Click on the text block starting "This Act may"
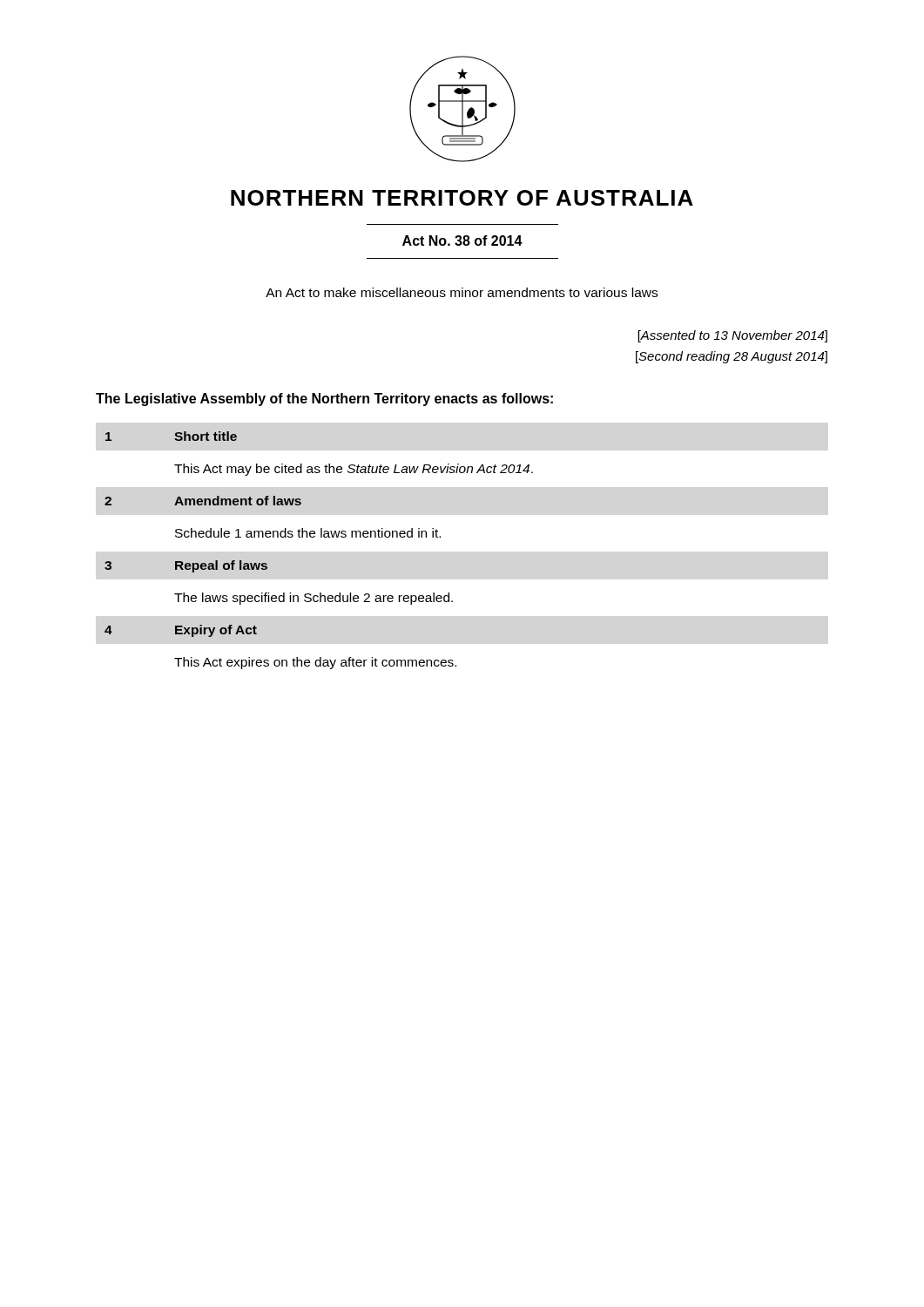Image resolution: width=924 pixels, height=1307 pixels. (354, 468)
